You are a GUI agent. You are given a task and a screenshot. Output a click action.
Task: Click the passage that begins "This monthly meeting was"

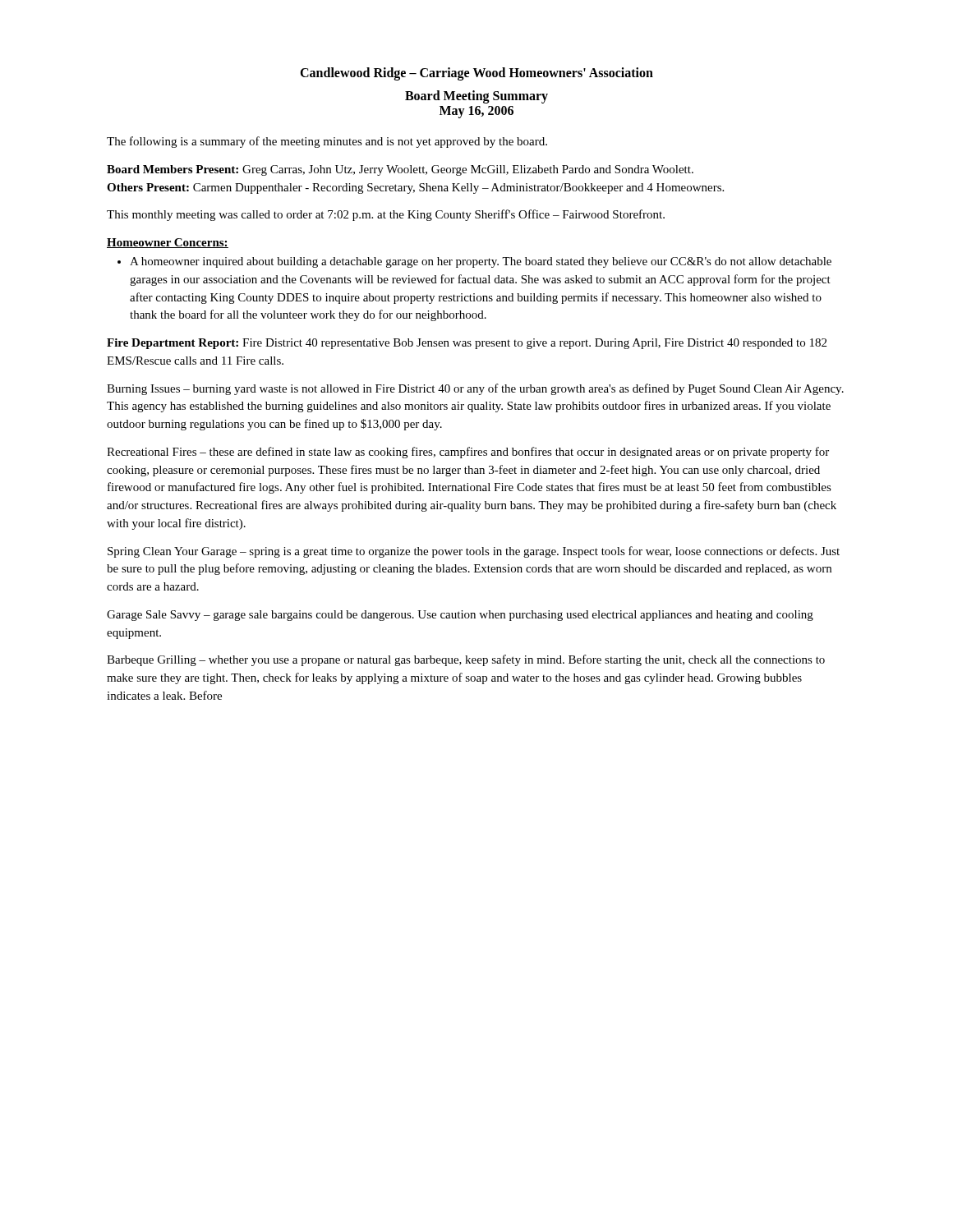point(476,215)
